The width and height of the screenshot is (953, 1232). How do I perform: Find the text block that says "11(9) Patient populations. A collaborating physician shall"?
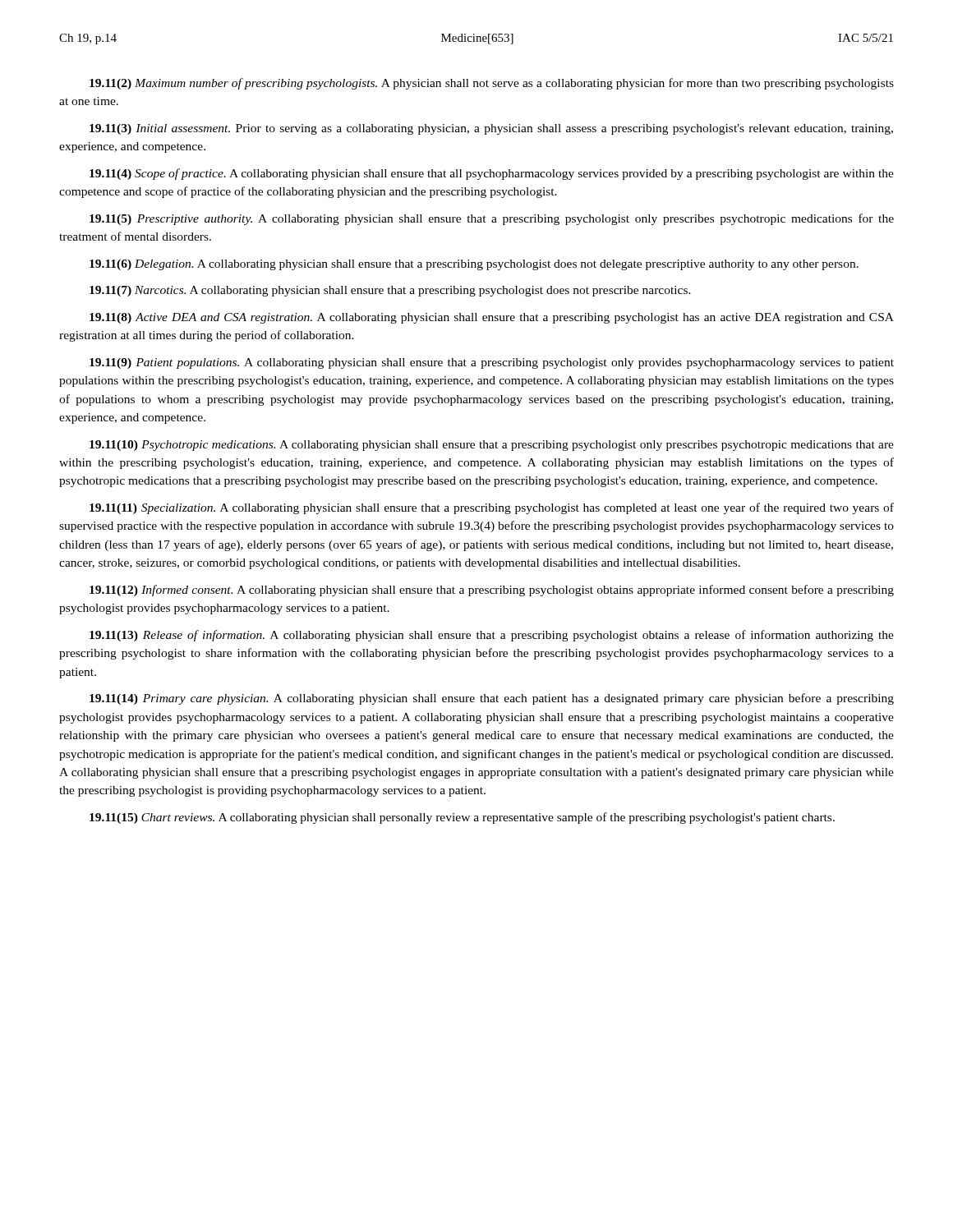(x=476, y=389)
